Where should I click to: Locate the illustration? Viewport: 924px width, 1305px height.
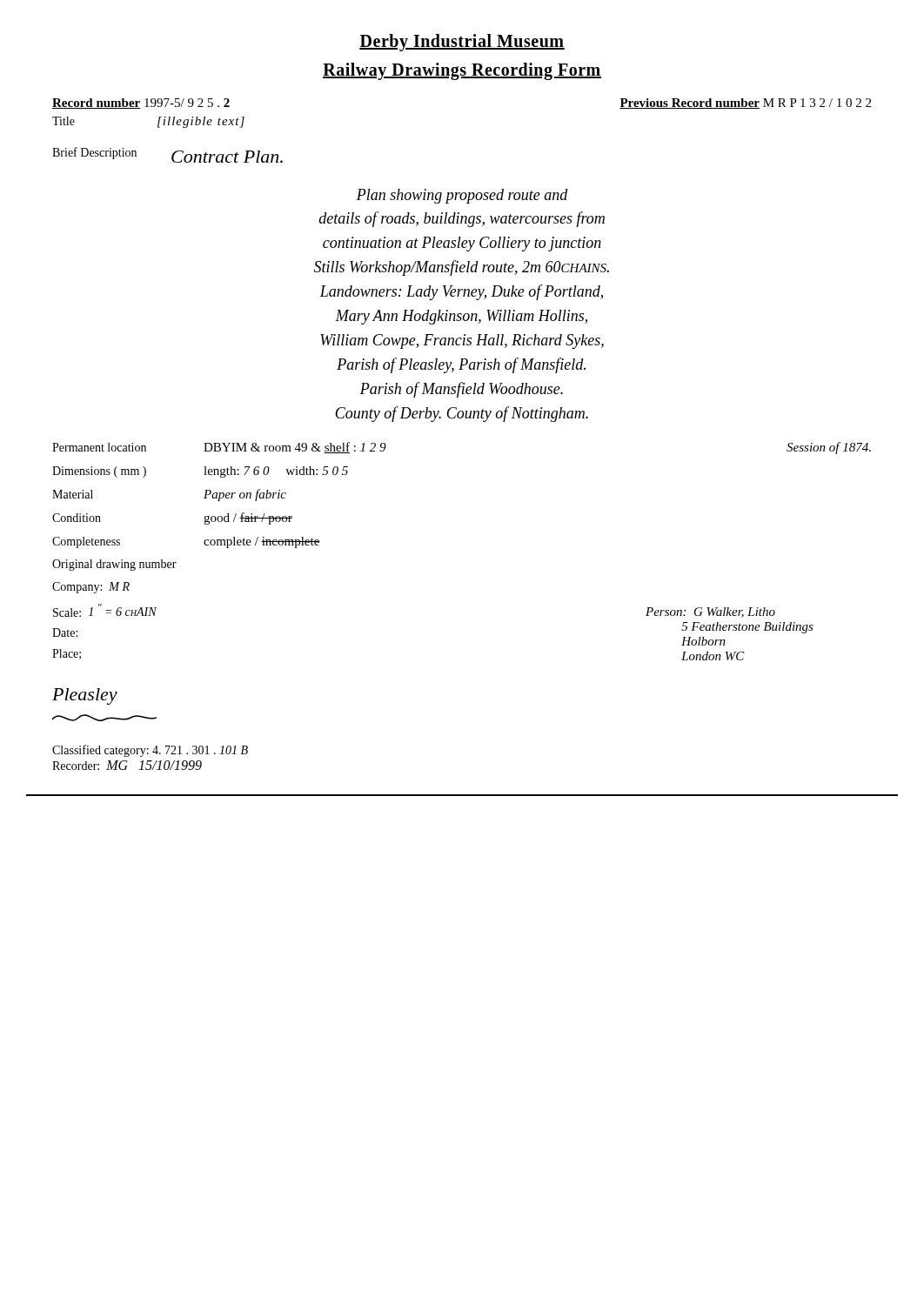[x=462, y=705]
